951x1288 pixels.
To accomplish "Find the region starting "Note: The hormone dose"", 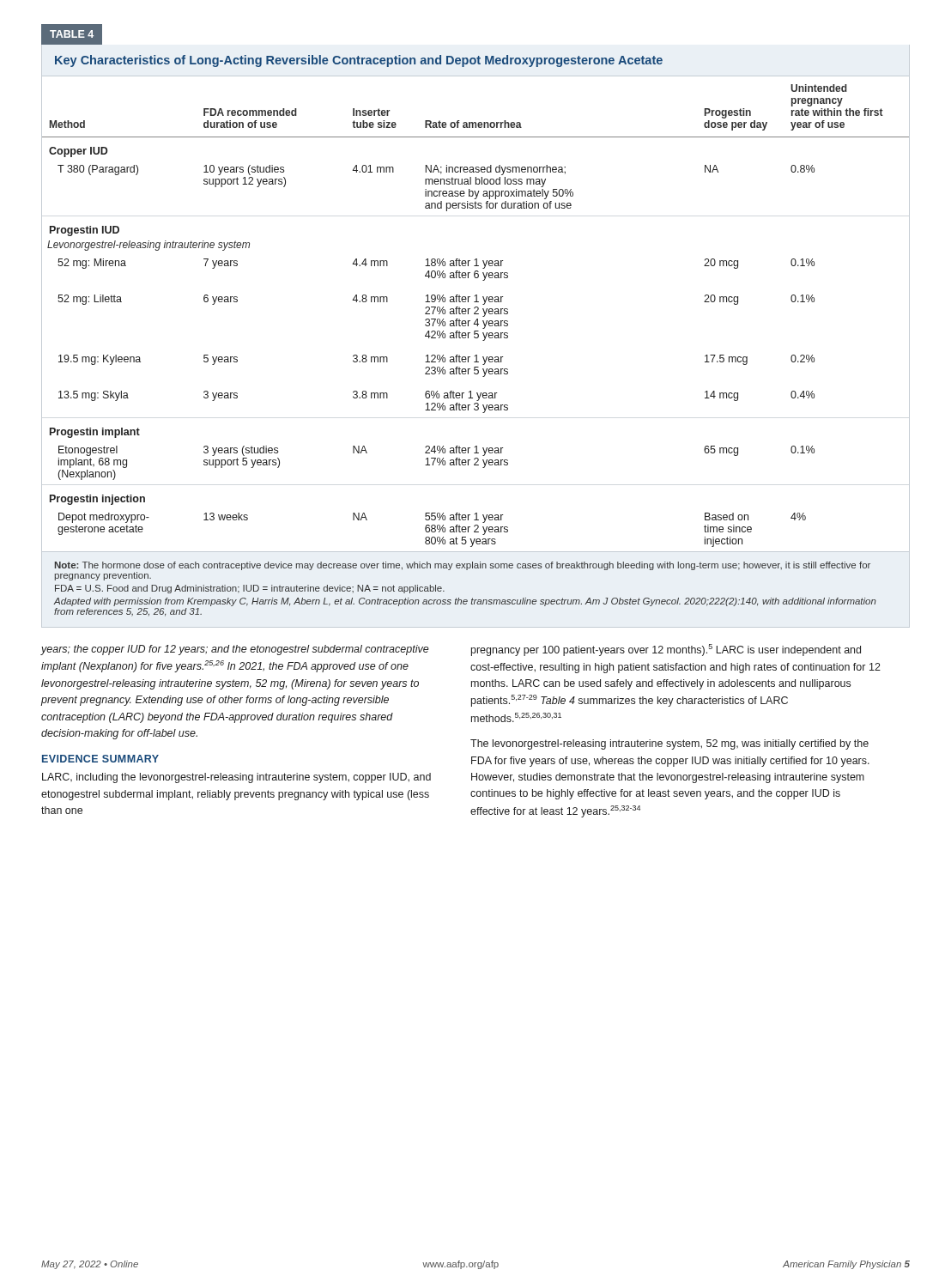I will (x=462, y=570).
